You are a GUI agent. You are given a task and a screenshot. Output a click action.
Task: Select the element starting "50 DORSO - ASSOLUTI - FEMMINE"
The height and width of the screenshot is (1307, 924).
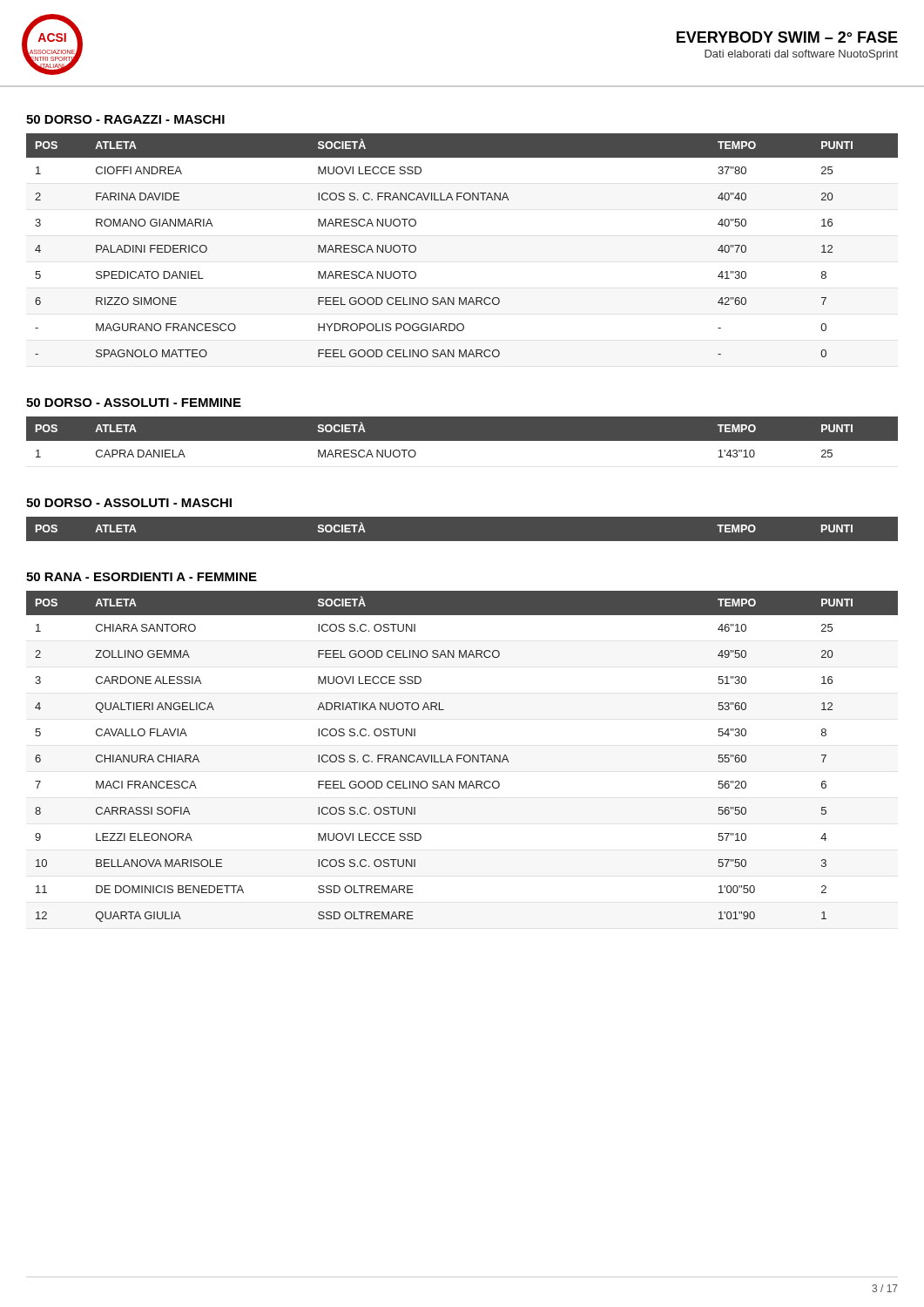tap(134, 402)
